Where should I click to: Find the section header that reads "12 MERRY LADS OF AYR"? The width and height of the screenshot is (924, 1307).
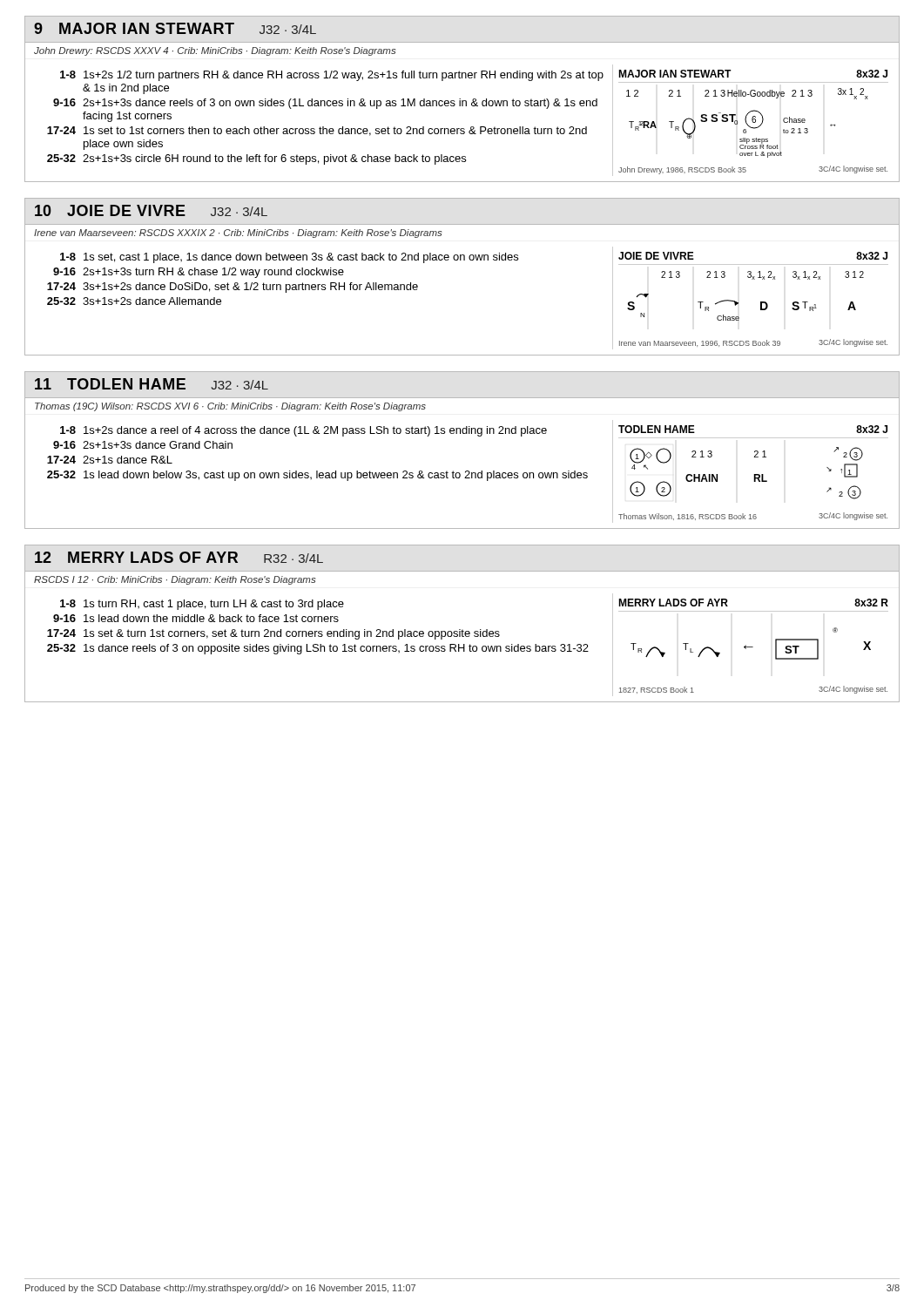[x=462, y=623]
